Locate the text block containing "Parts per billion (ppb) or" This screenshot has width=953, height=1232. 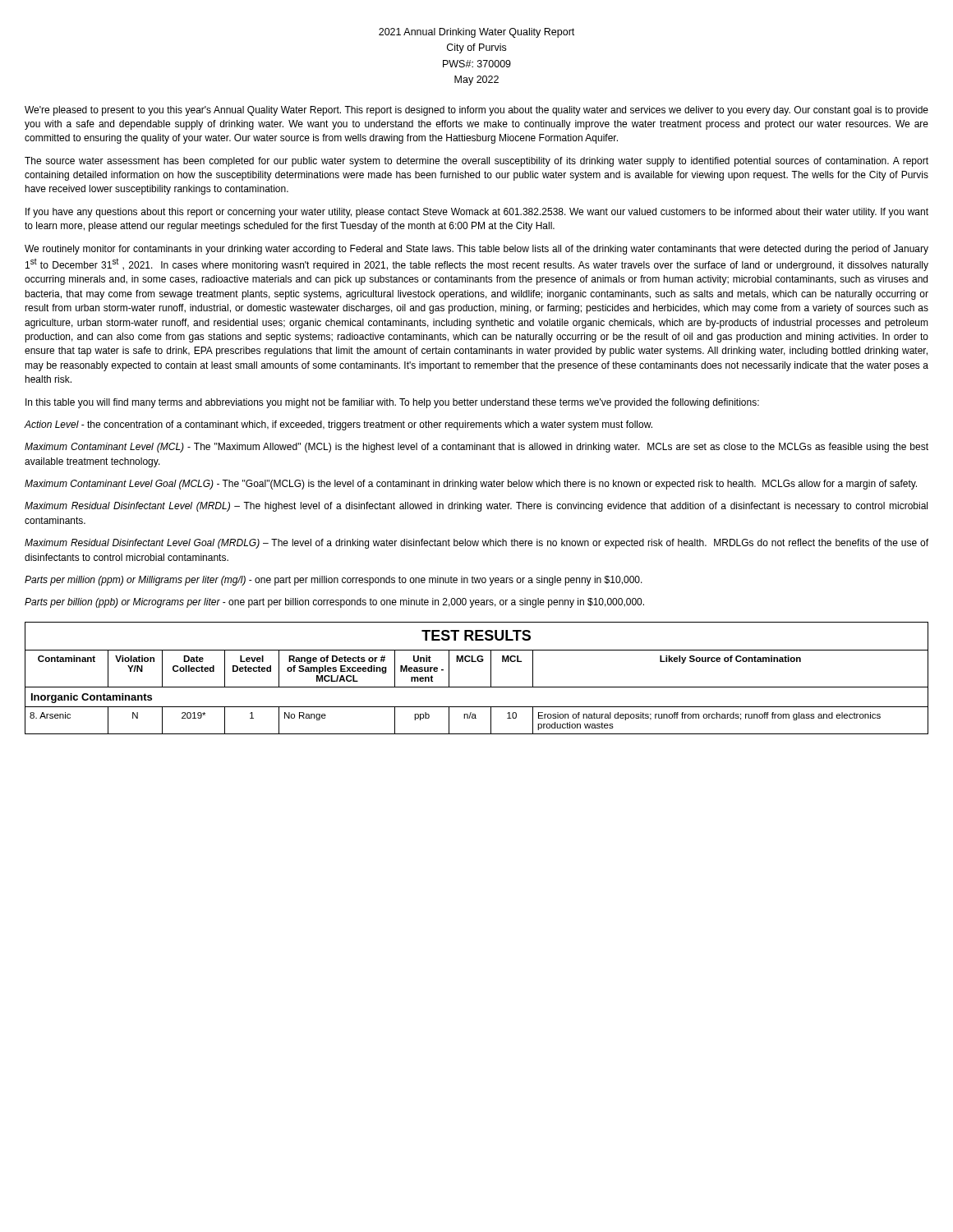click(335, 602)
